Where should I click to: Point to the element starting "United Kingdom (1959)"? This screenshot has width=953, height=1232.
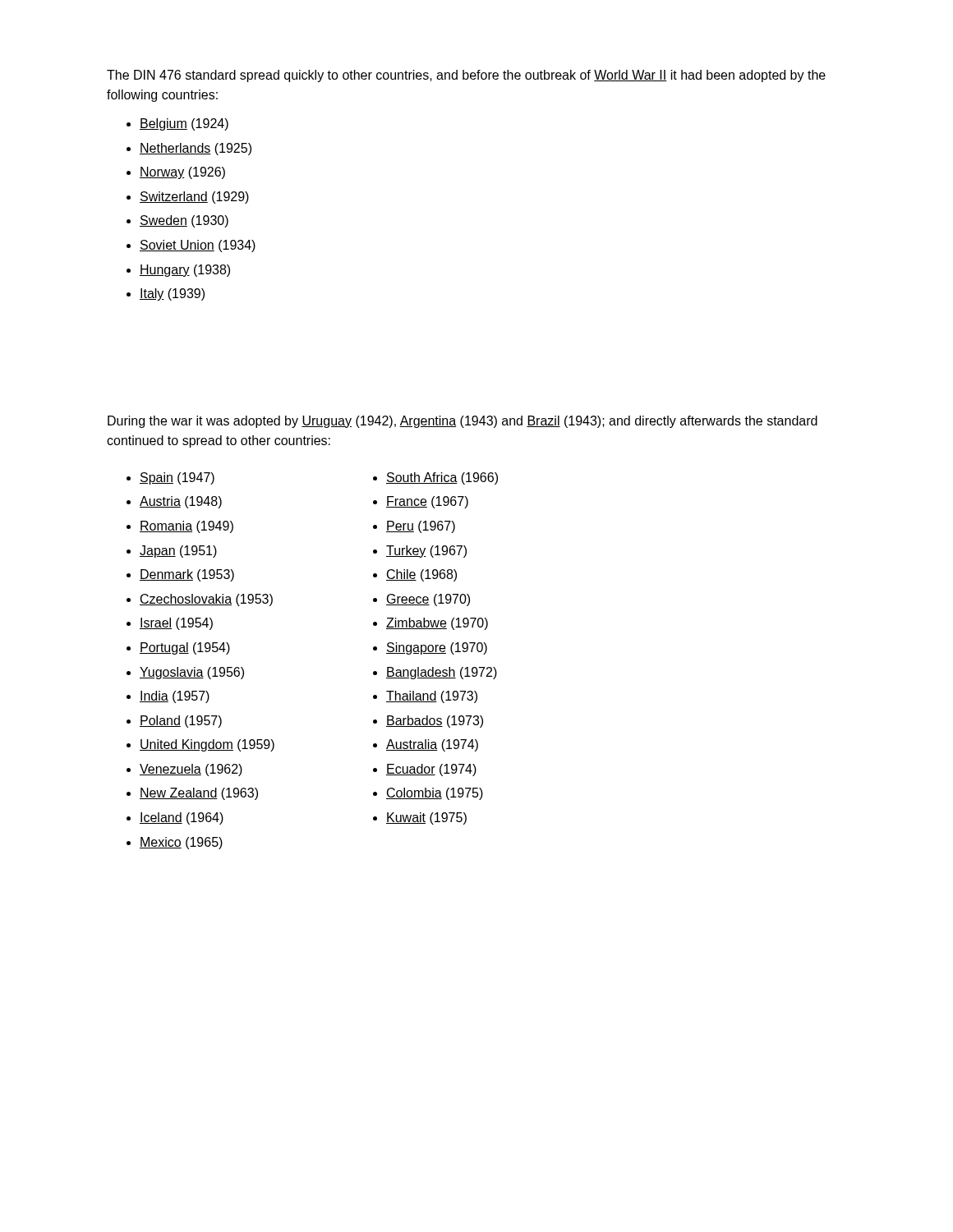click(x=246, y=745)
